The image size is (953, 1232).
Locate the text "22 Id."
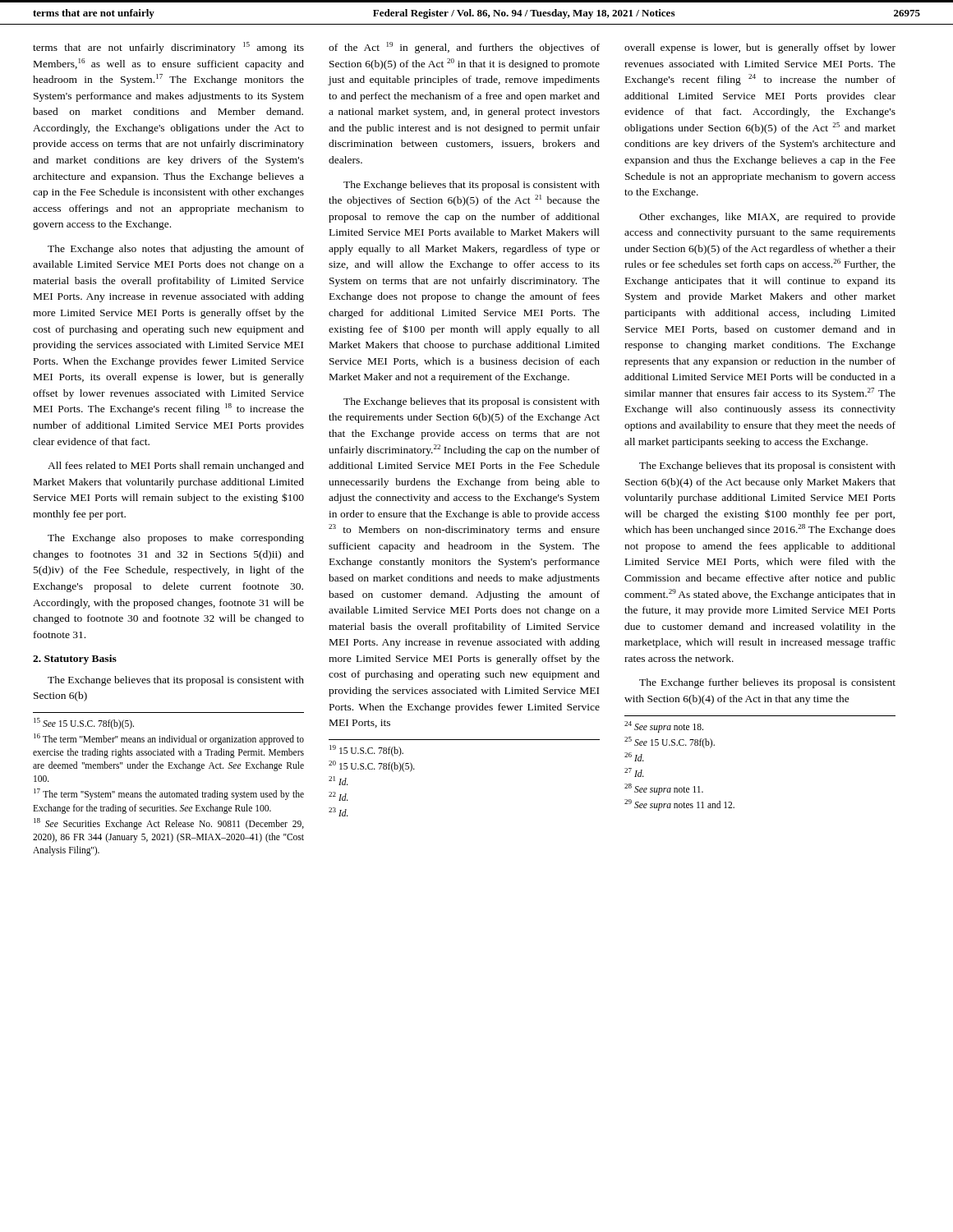[x=339, y=797]
